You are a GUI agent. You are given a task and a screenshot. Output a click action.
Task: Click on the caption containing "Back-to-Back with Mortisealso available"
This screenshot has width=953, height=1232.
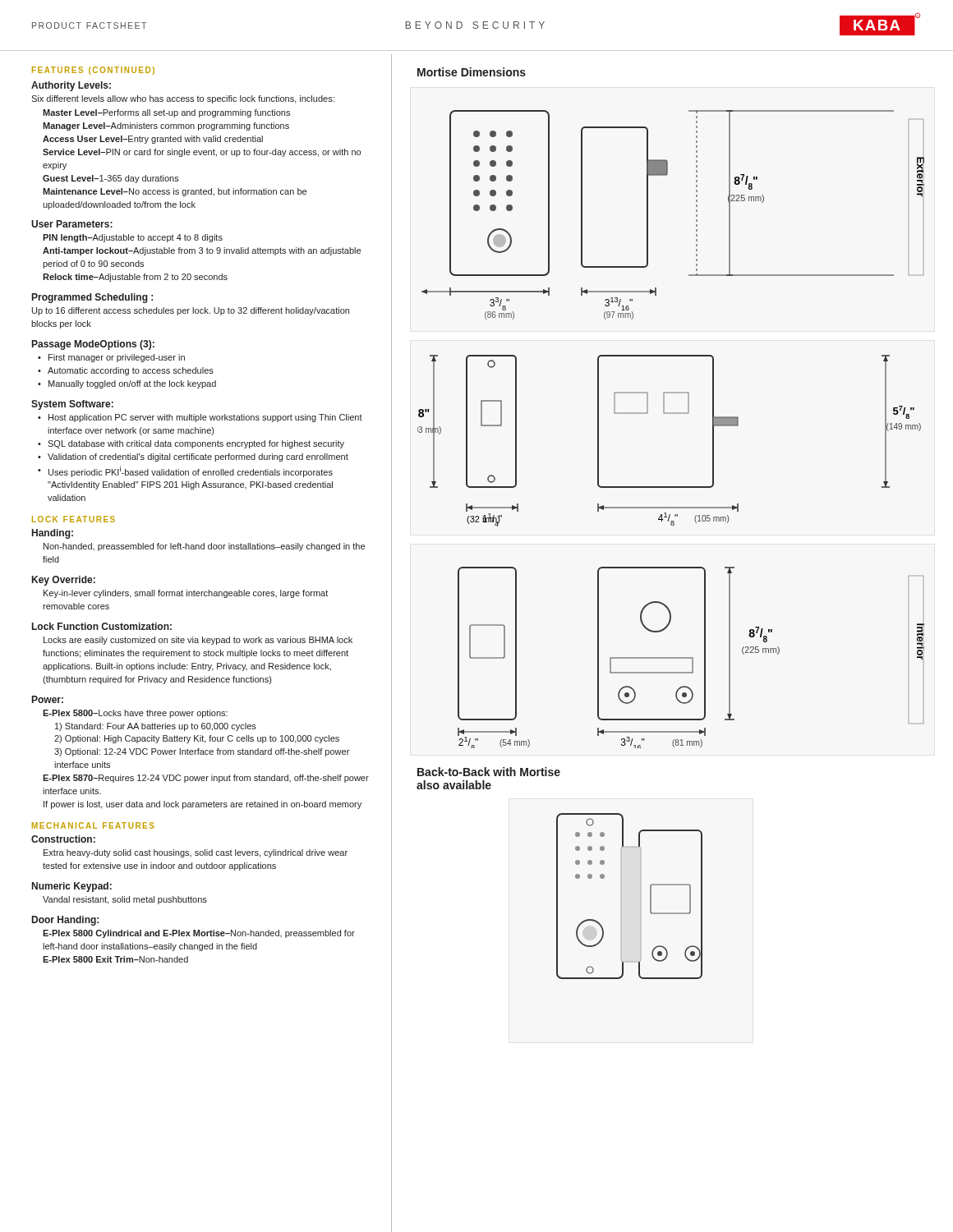[x=488, y=779]
